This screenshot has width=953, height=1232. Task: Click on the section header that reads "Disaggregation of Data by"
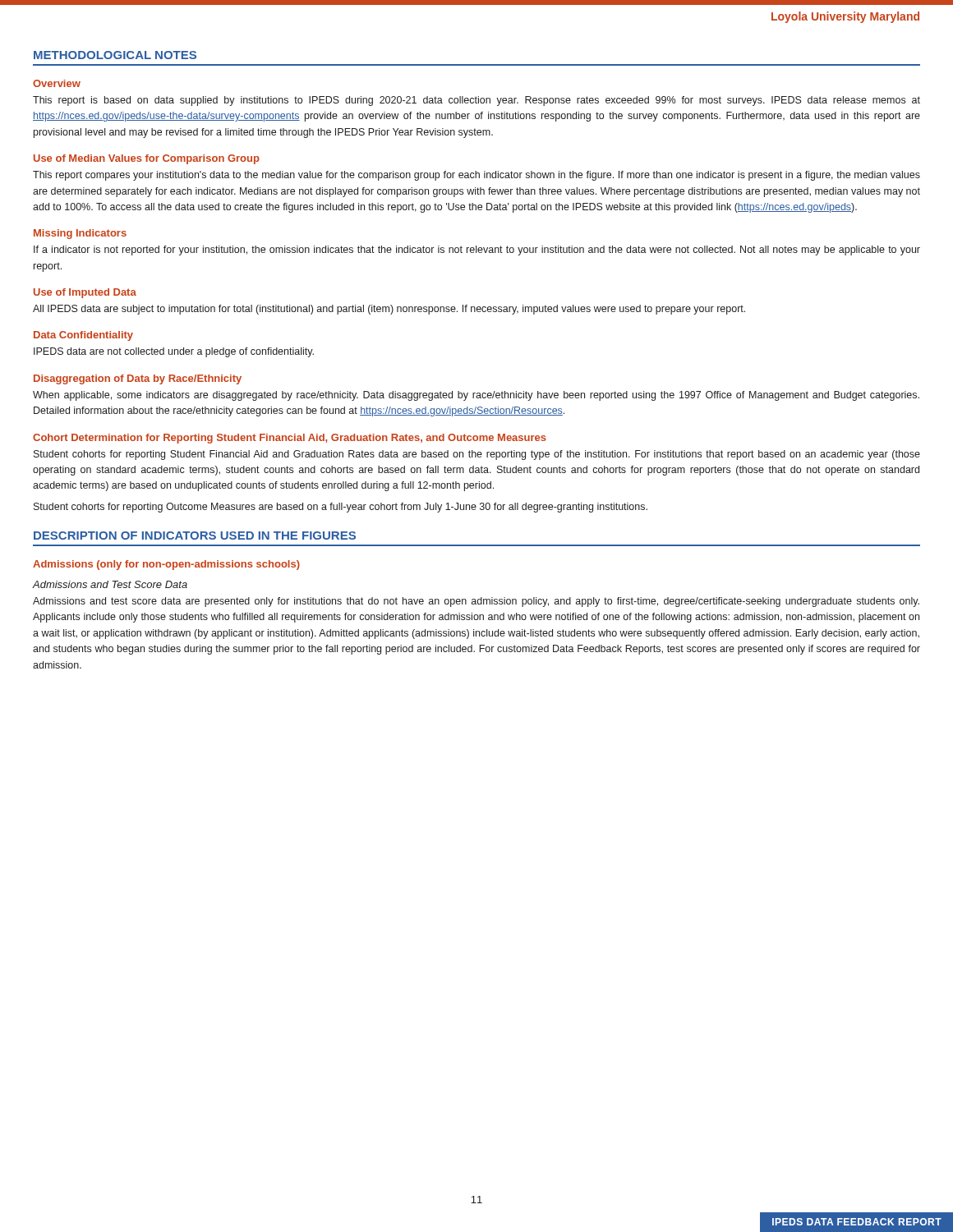tap(137, 378)
